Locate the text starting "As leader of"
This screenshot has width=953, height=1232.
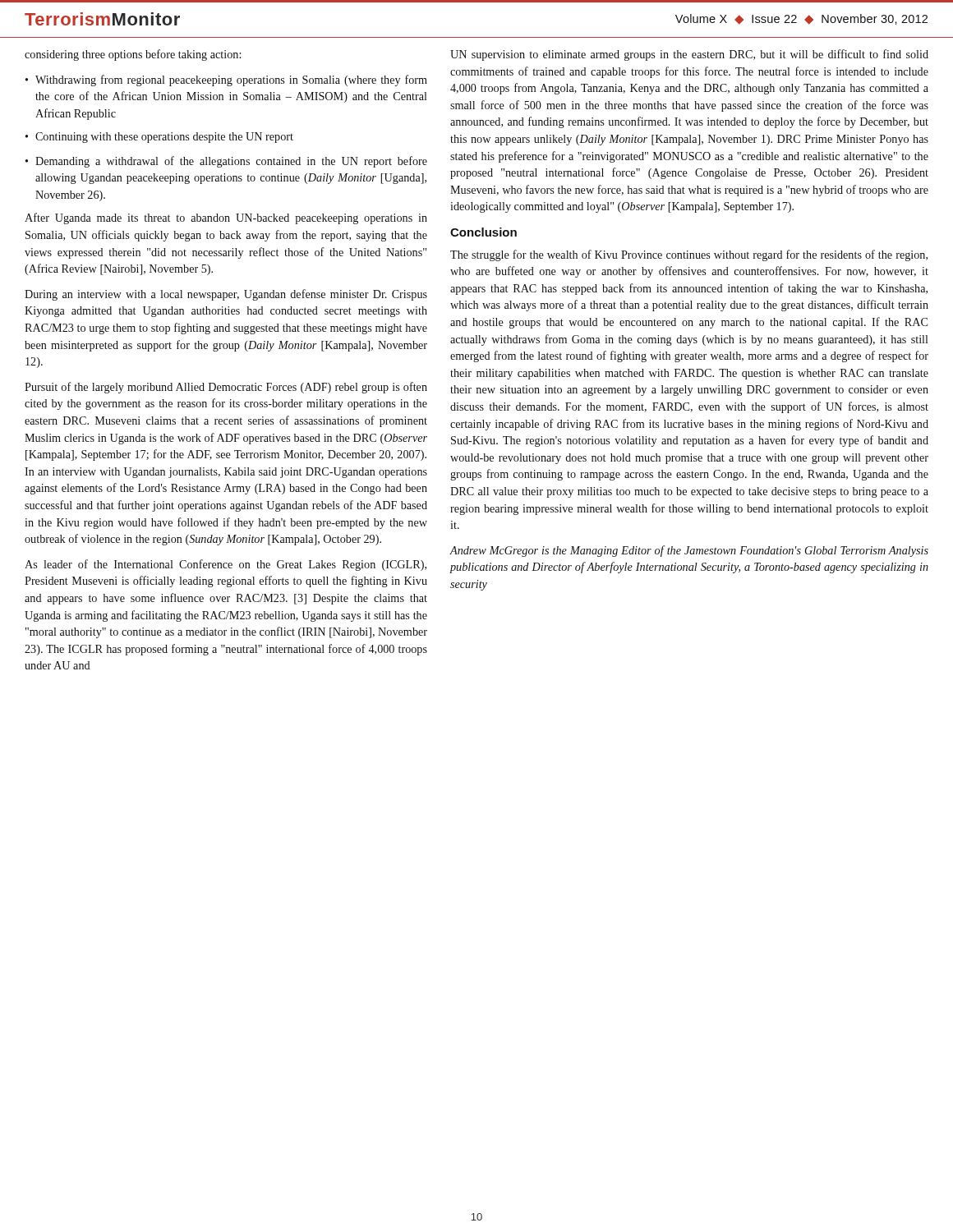226,615
